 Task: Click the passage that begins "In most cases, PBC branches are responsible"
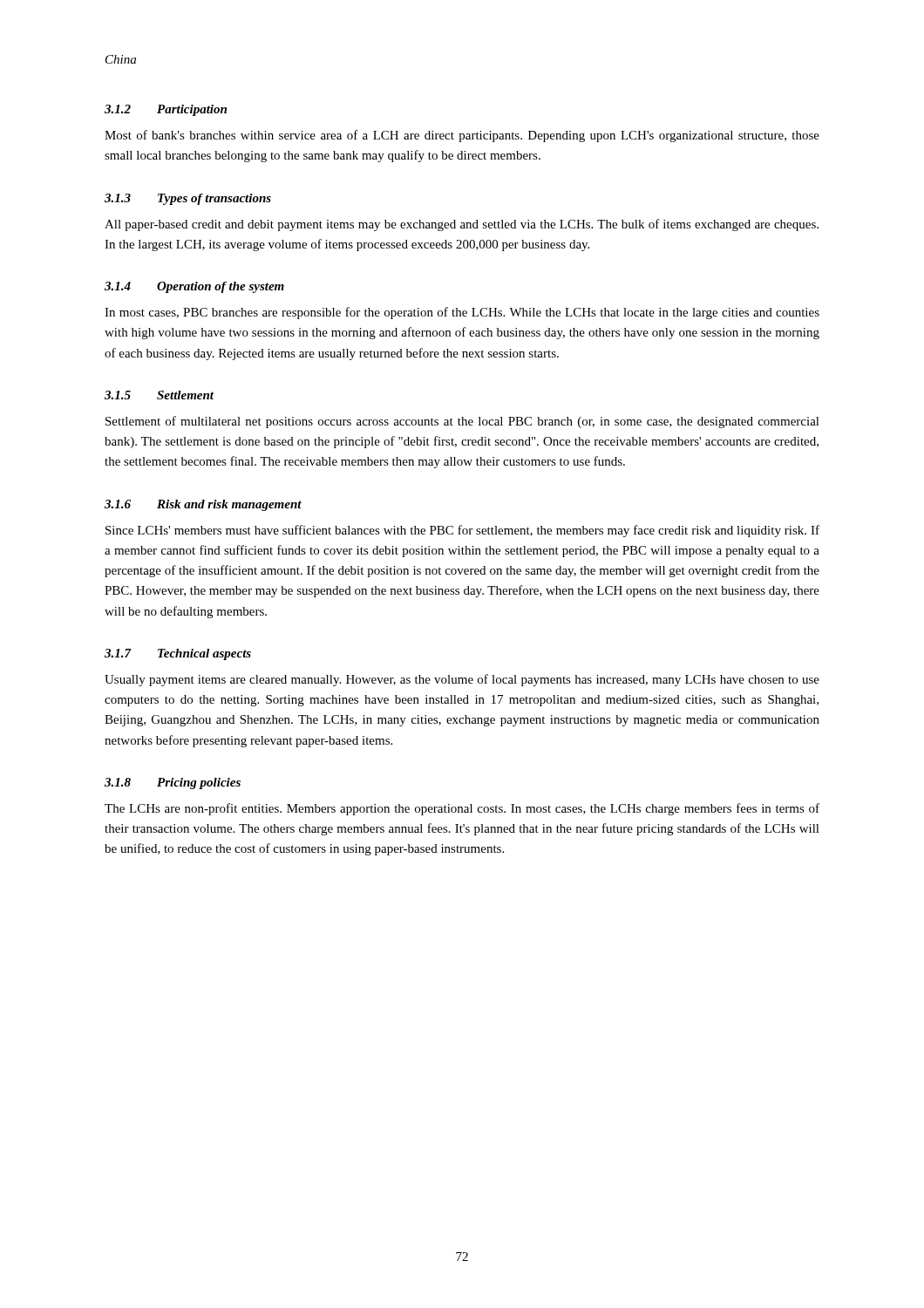click(x=462, y=332)
